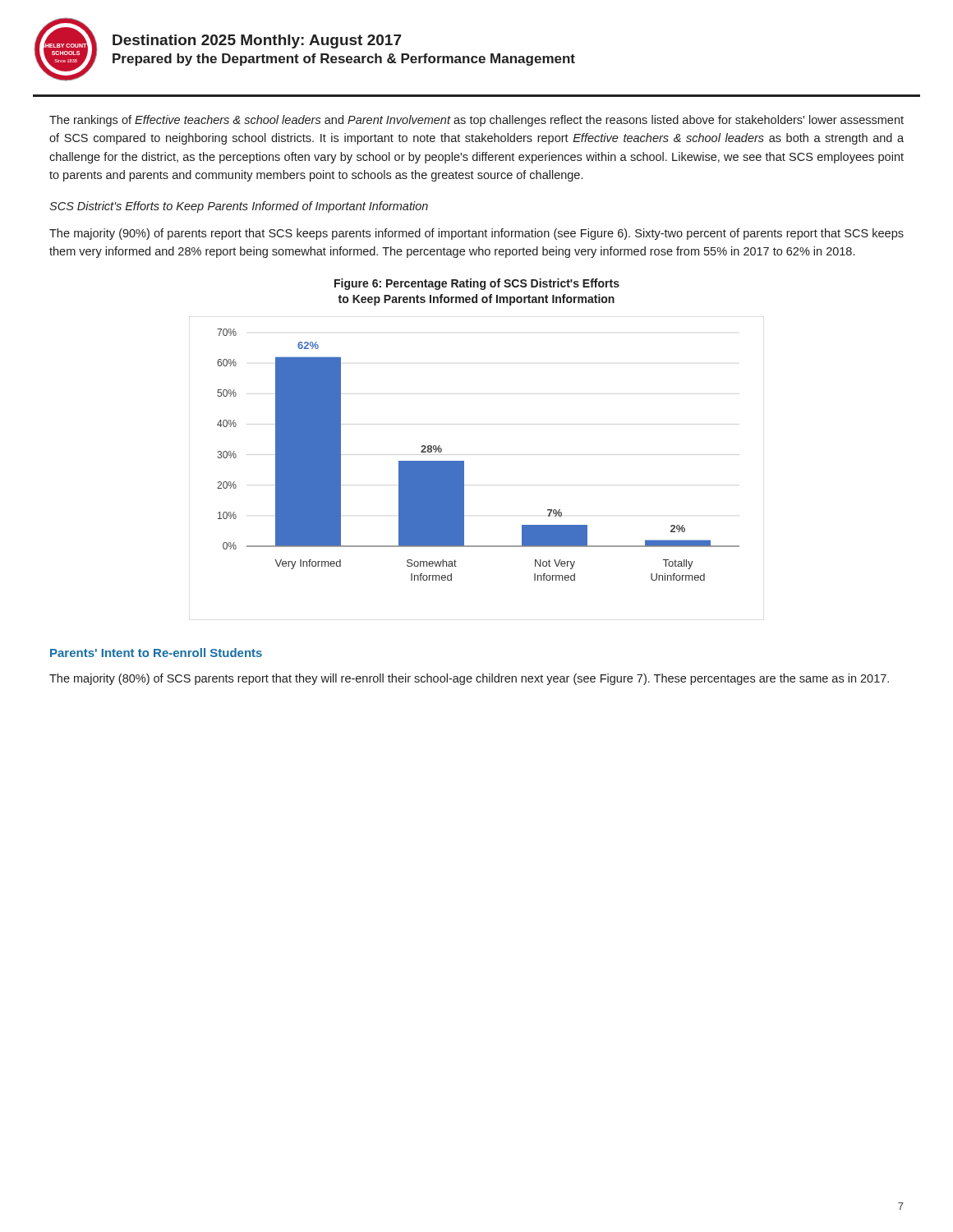The height and width of the screenshot is (1232, 953).
Task: Select the bar chart
Action: pos(476,469)
